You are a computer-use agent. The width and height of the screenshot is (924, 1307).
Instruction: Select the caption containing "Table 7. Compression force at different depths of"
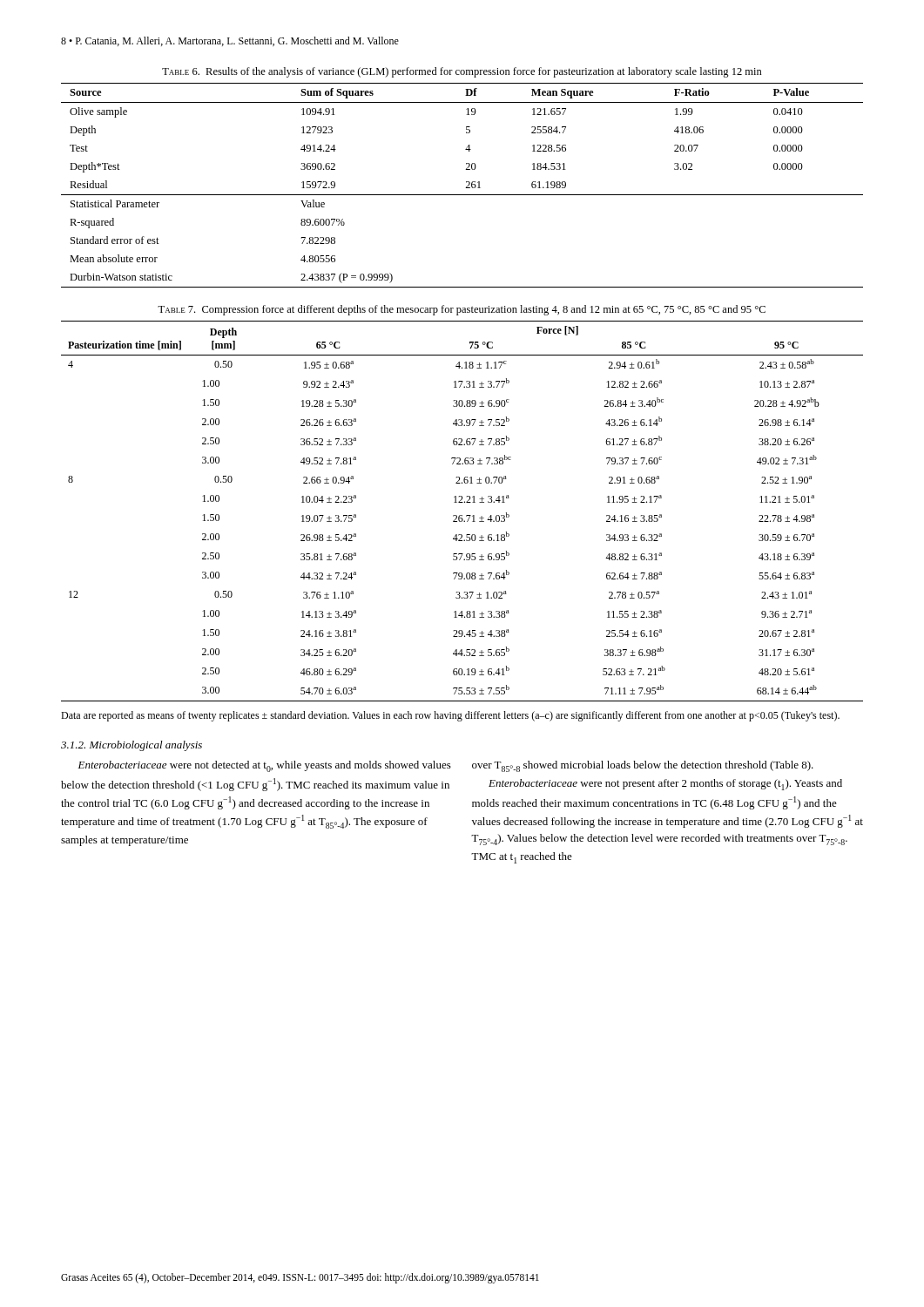(x=462, y=309)
